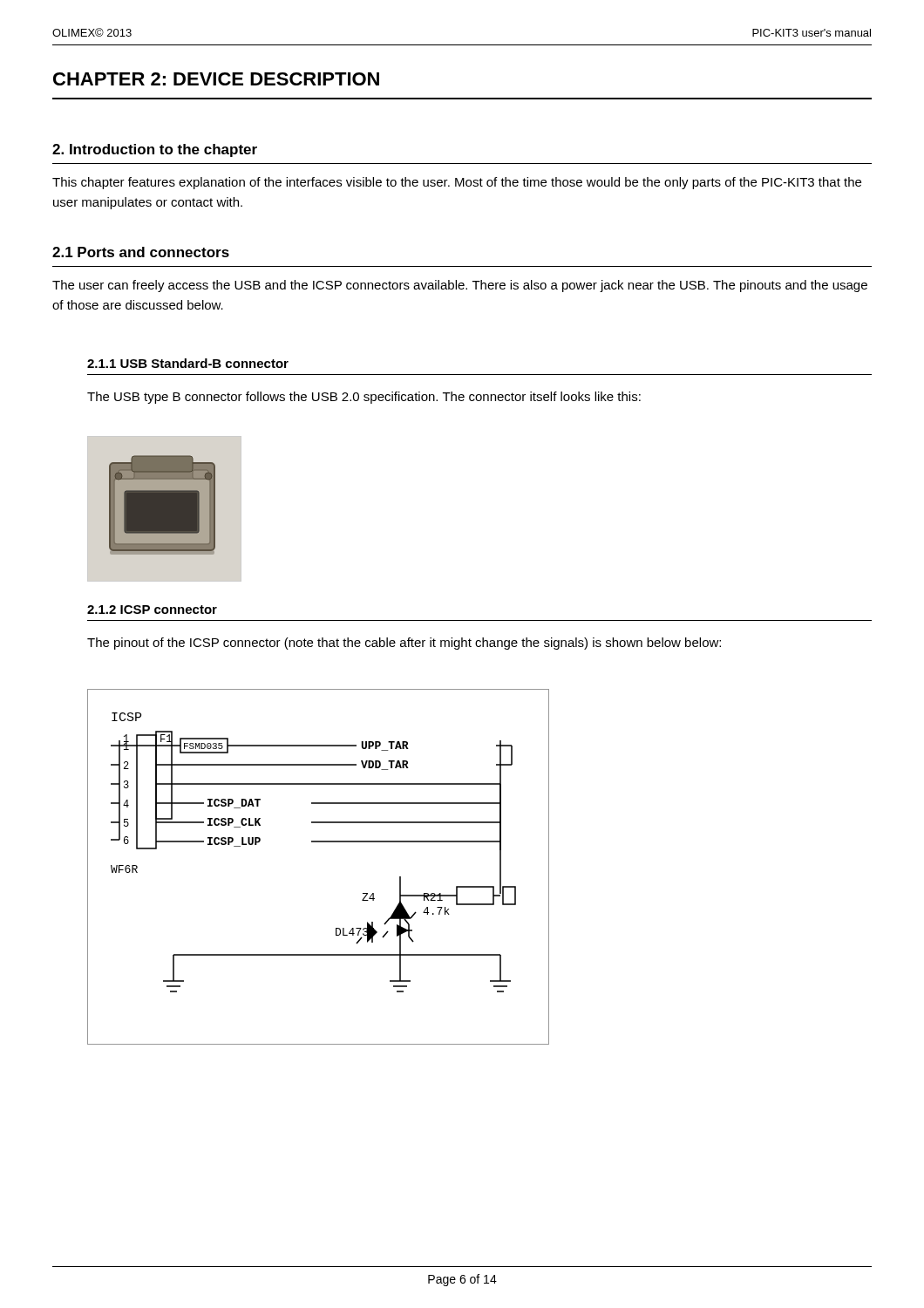Click on the text block containing "The pinout of the"
Image resolution: width=924 pixels, height=1308 pixels.
coord(405,642)
